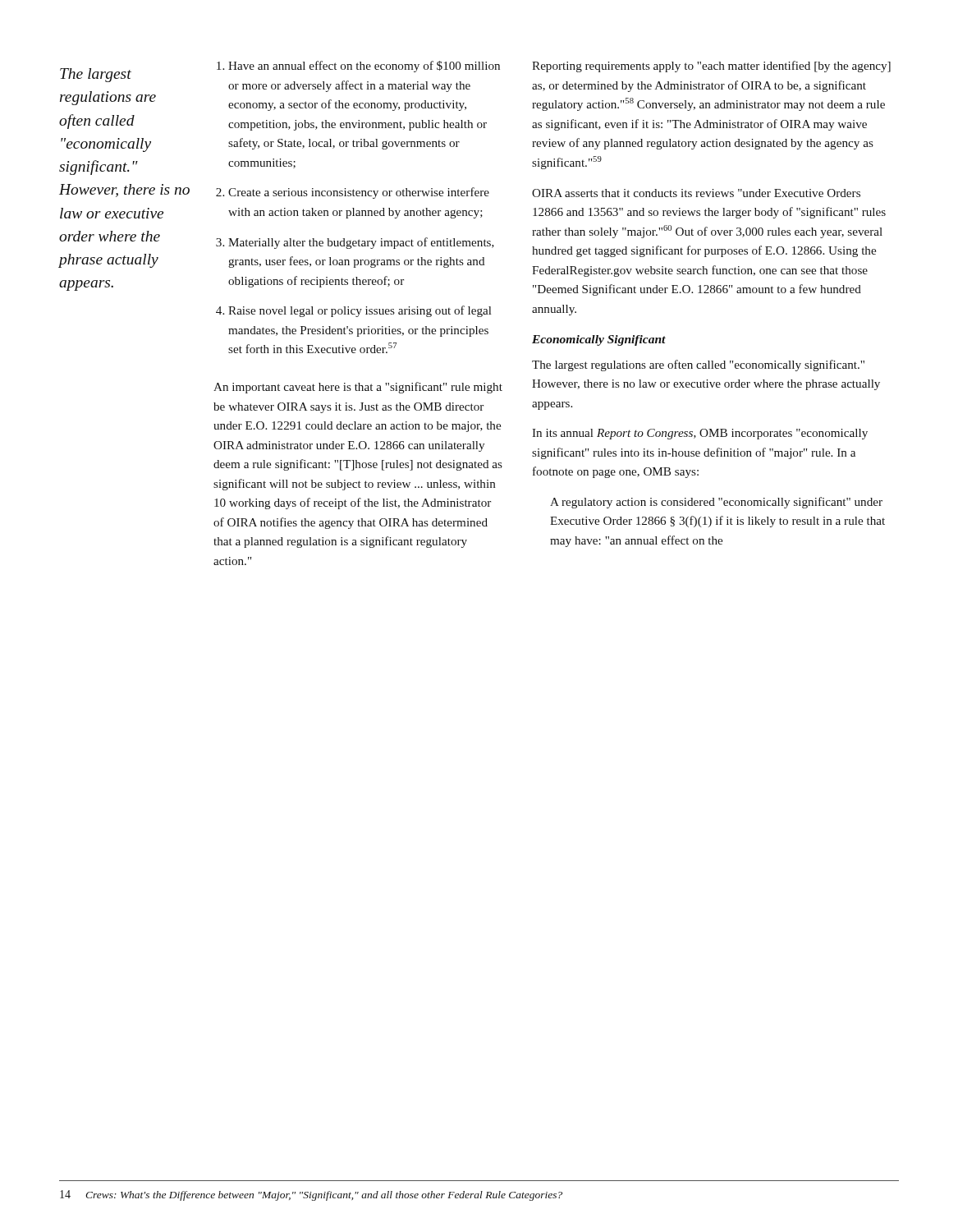Find the block on this page that starts "Materially alter the"

click(361, 261)
